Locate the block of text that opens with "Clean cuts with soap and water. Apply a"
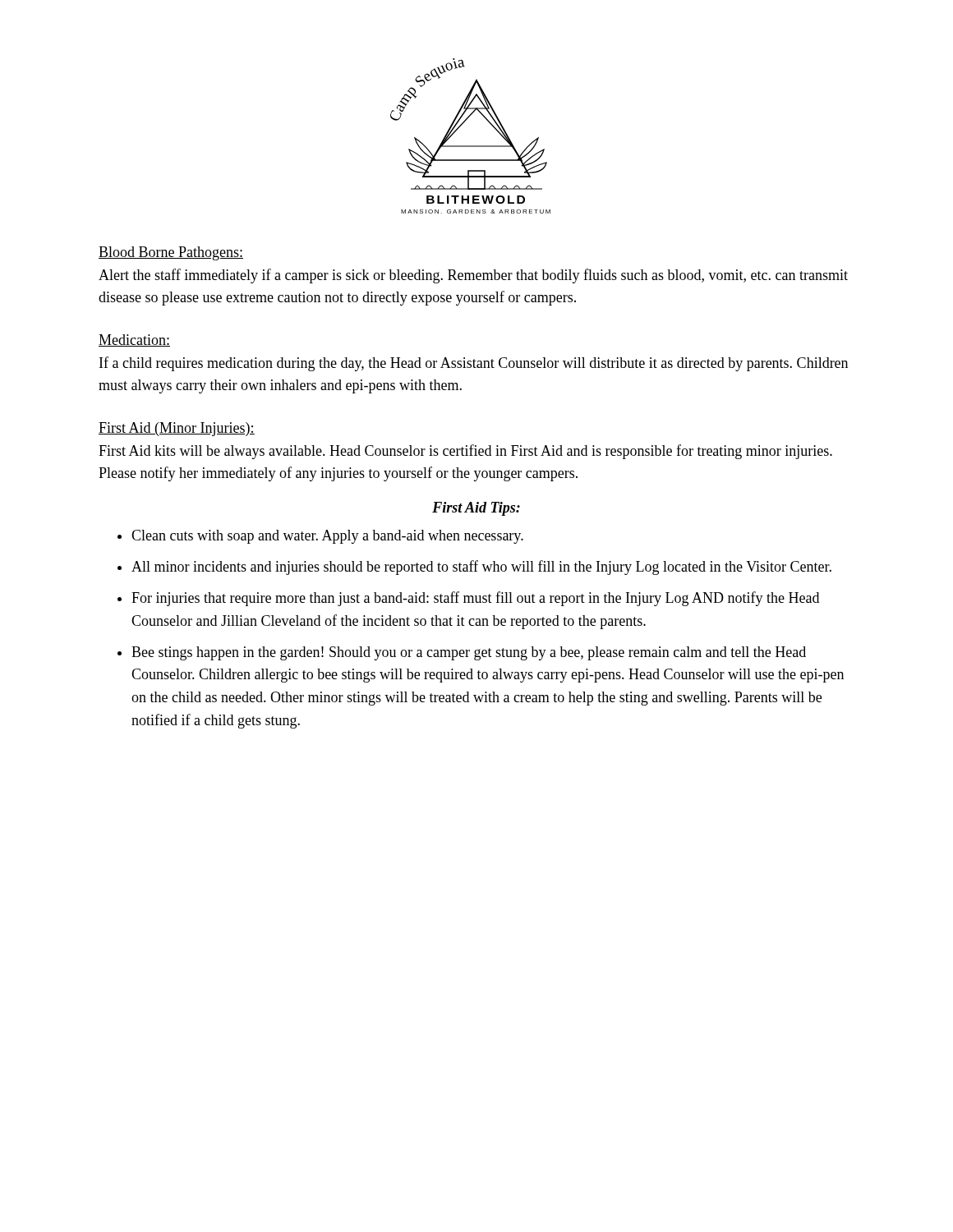The width and height of the screenshot is (953, 1232). pyautogui.click(x=328, y=535)
